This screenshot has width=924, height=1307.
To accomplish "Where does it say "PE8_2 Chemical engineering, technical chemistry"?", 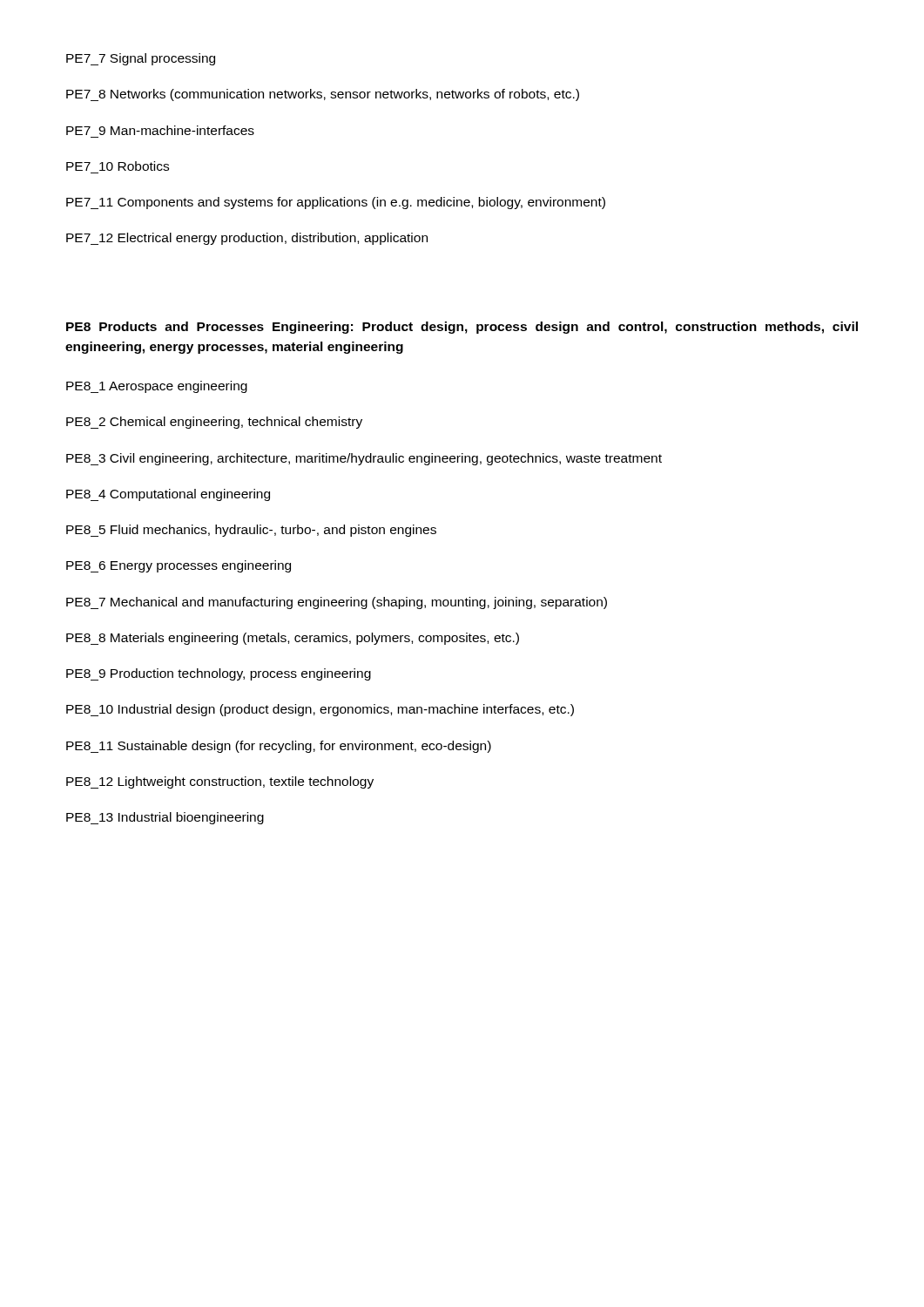I will 214,422.
